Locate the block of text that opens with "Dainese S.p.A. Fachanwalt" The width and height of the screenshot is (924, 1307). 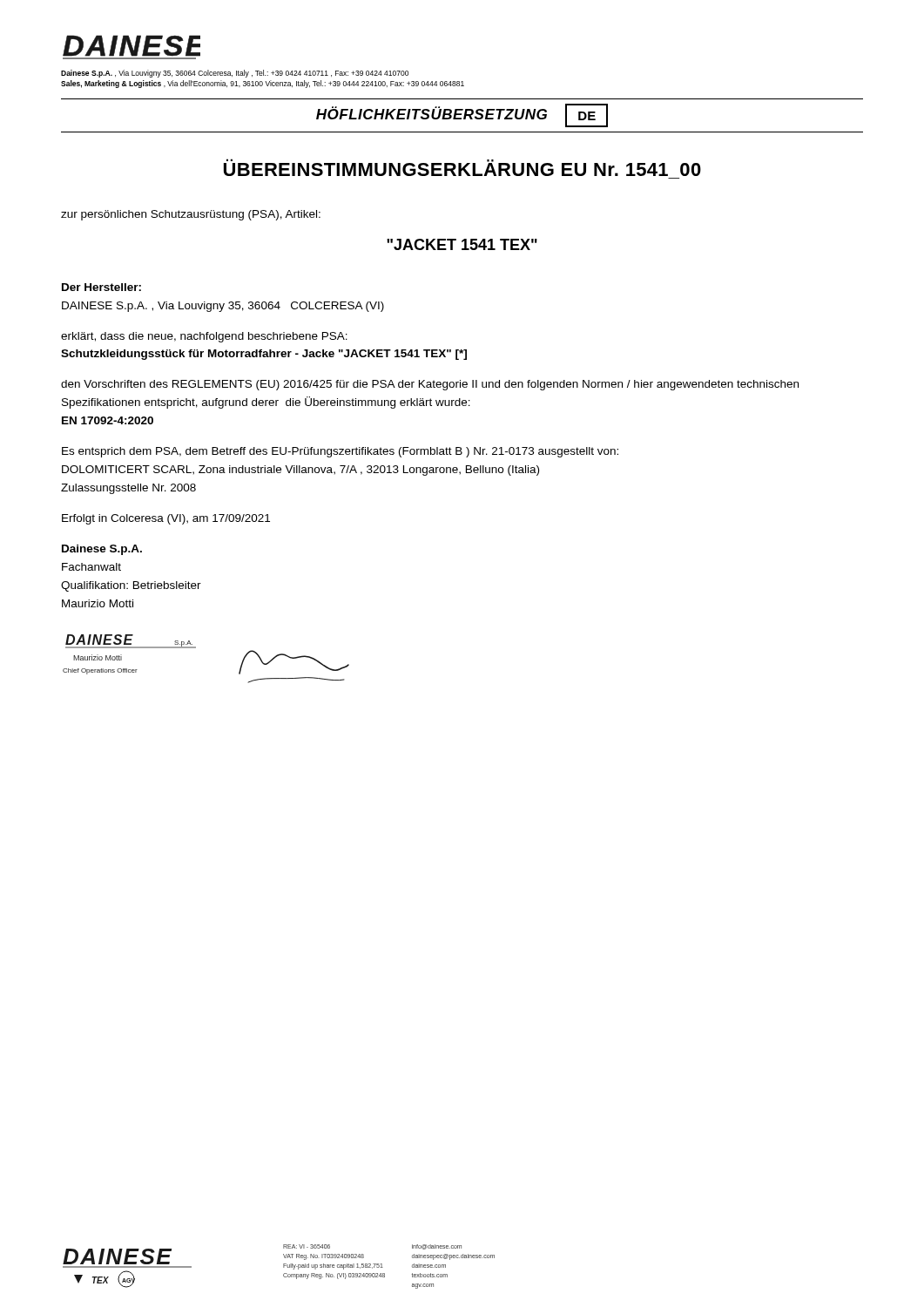point(131,576)
